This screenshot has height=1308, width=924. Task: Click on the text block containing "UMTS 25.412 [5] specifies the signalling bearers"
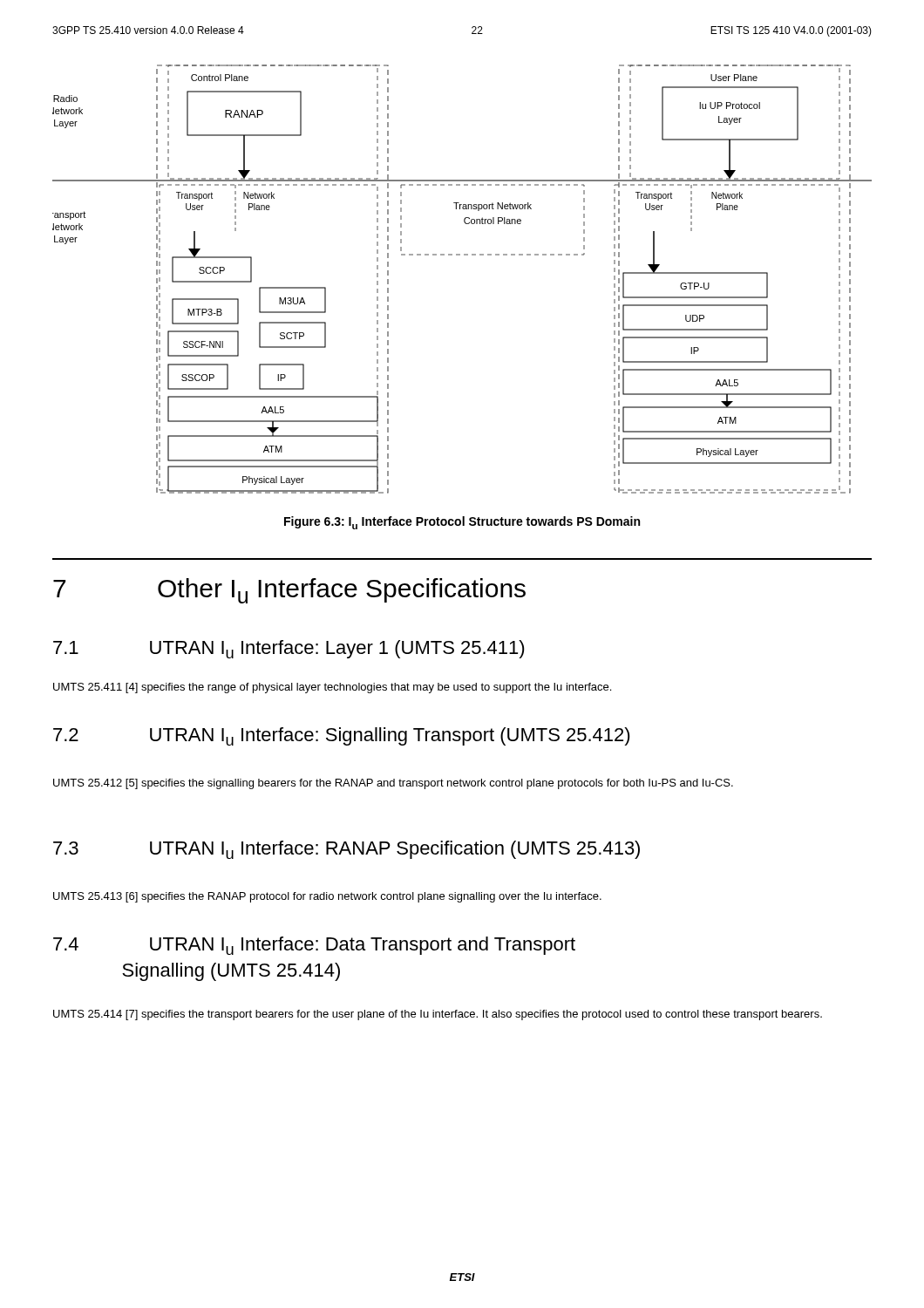tap(393, 783)
